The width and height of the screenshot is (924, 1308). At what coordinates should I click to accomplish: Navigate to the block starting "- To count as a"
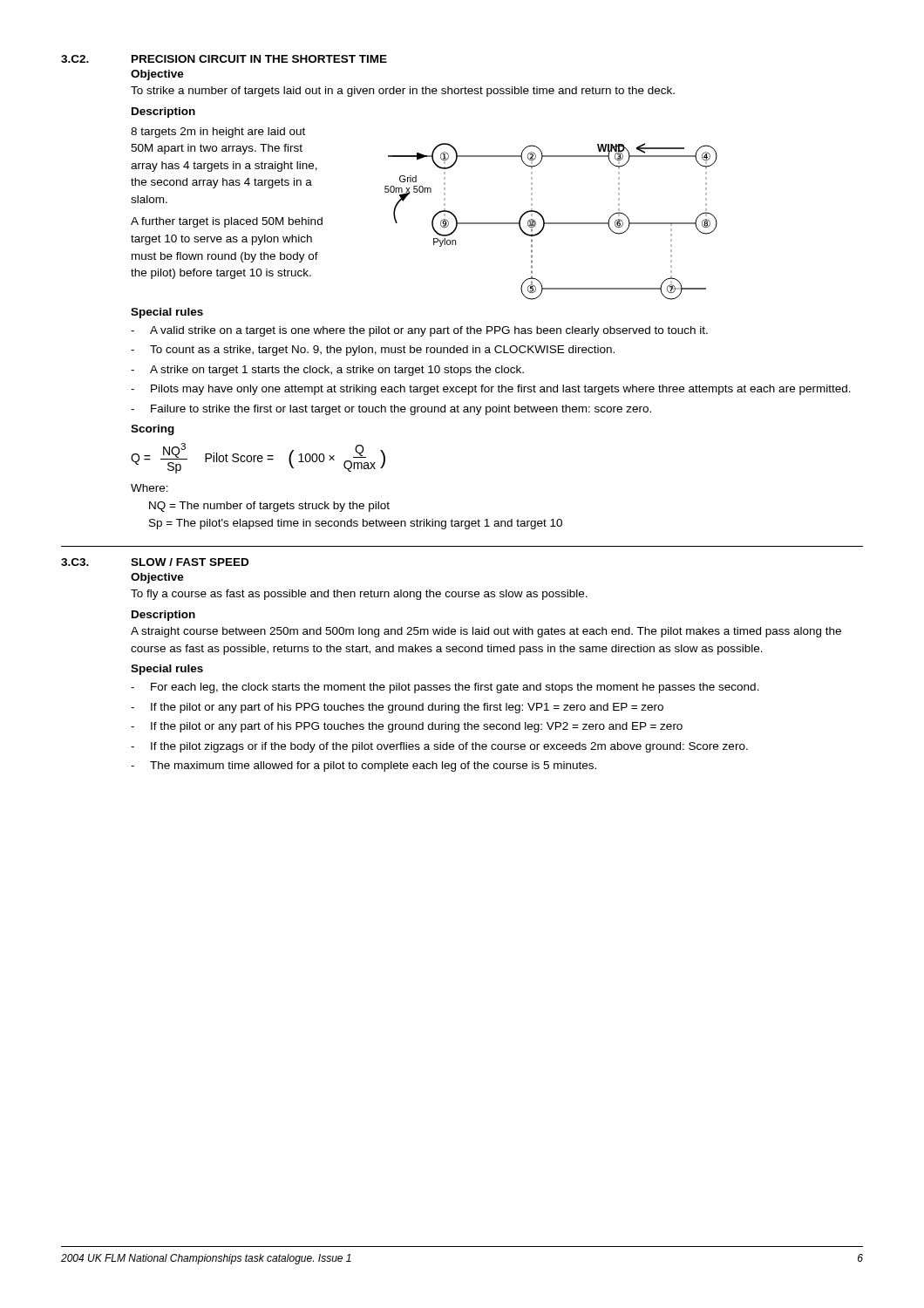[497, 350]
